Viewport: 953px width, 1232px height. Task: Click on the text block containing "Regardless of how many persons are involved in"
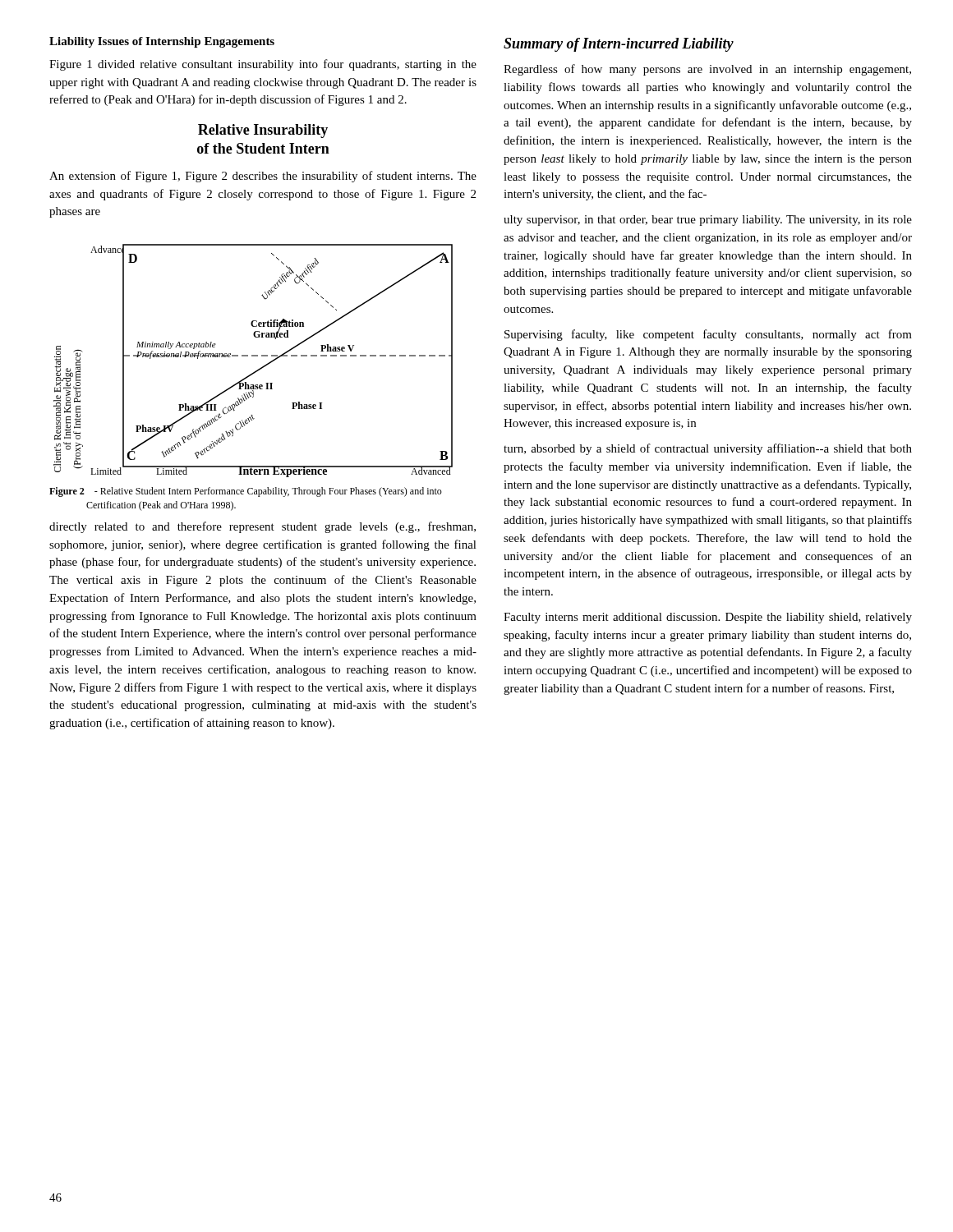[x=708, y=379]
